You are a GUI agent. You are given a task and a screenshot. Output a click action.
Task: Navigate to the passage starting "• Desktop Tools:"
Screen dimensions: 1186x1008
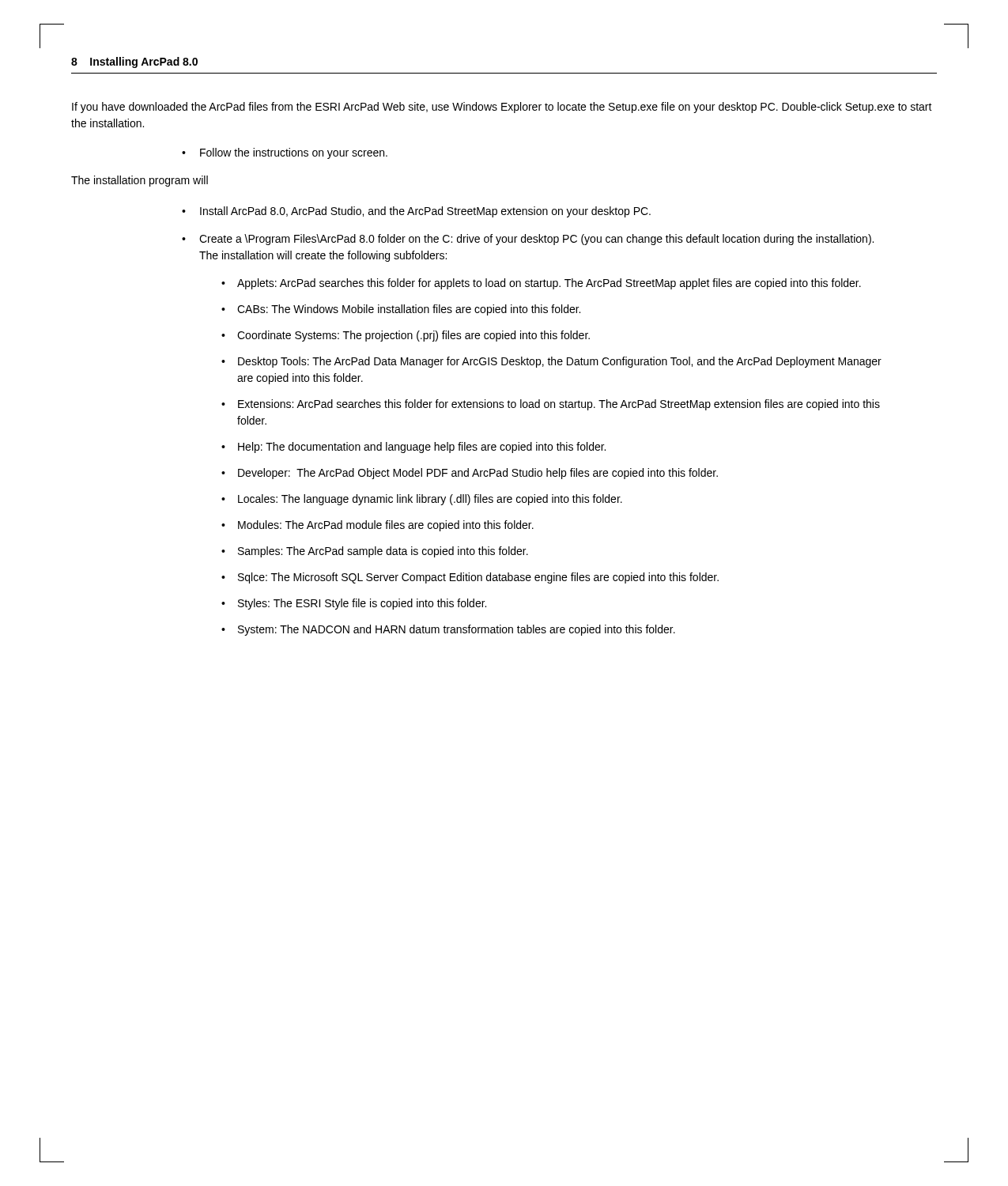click(x=555, y=370)
